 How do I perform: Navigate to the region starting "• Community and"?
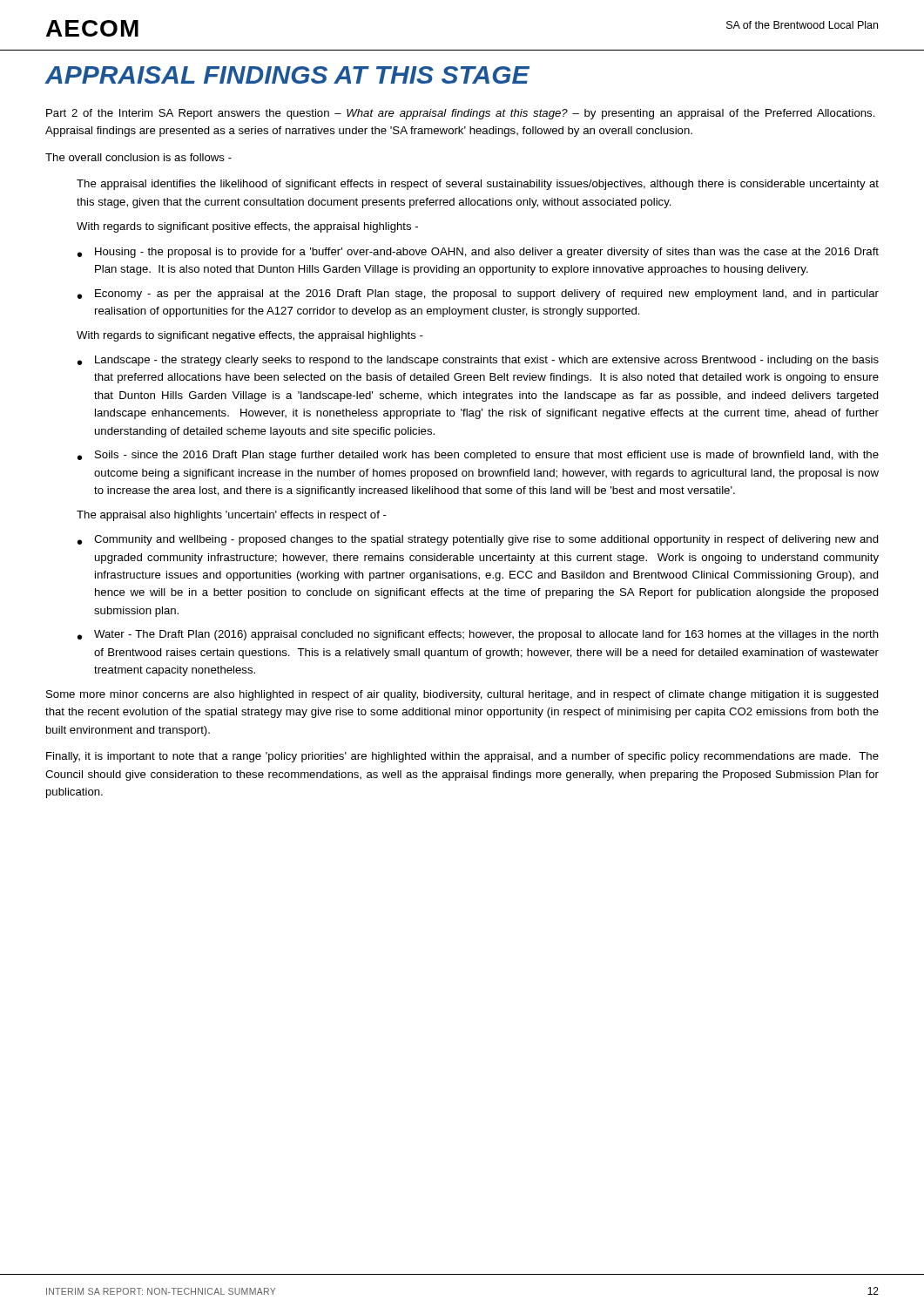(478, 575)
